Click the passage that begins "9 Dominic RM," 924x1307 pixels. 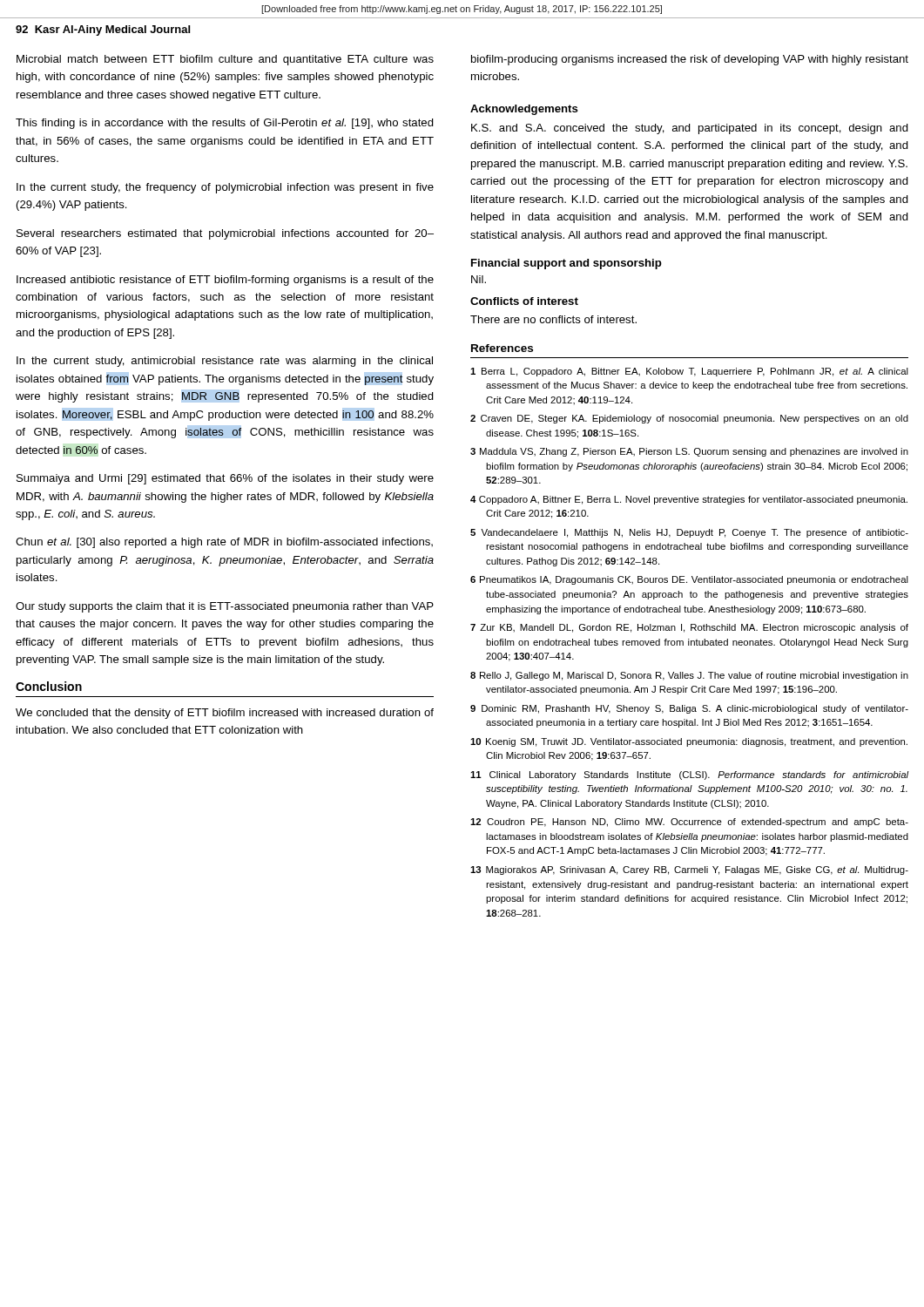coord(689,715)
